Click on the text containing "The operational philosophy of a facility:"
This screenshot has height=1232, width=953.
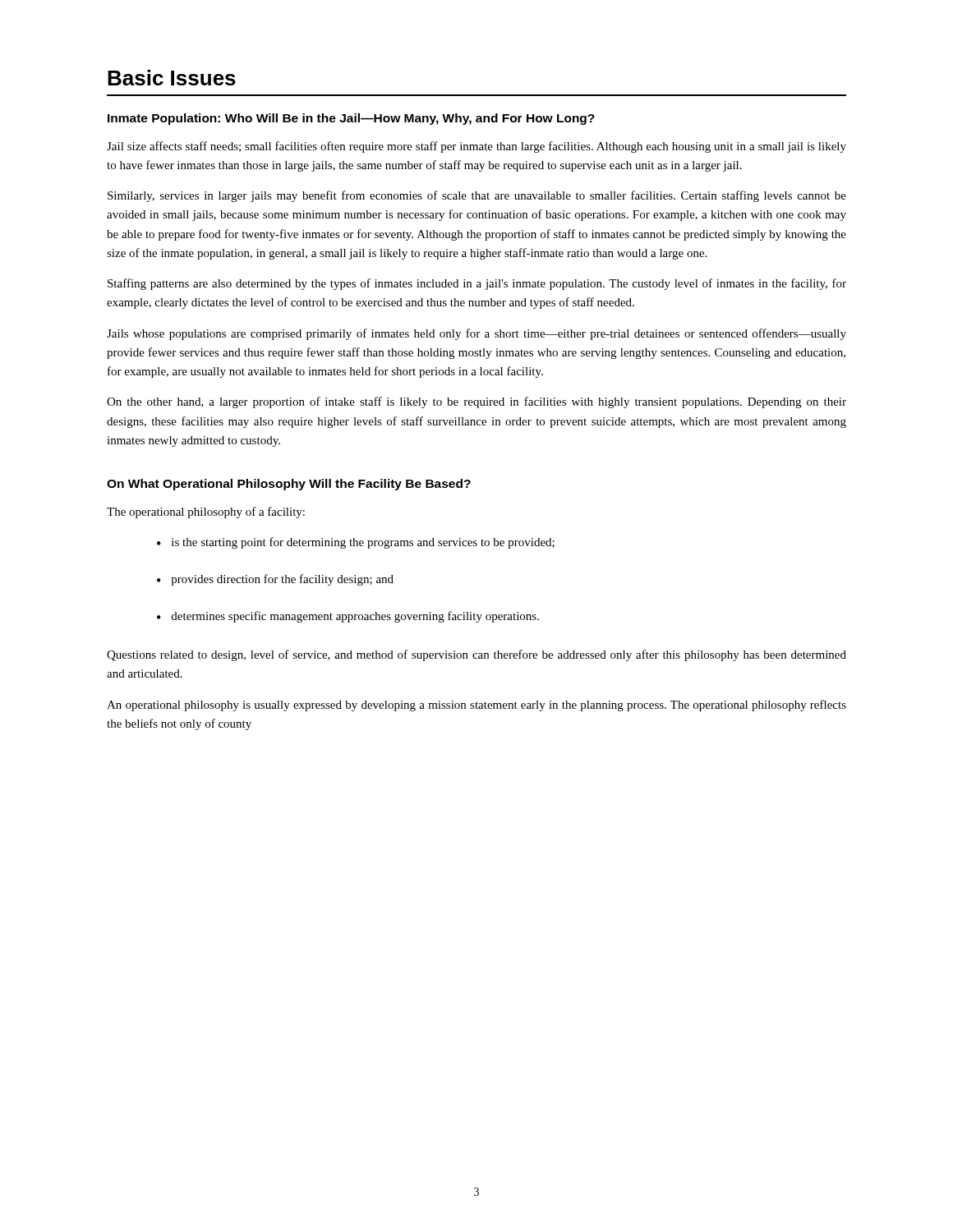click(206, 513)
